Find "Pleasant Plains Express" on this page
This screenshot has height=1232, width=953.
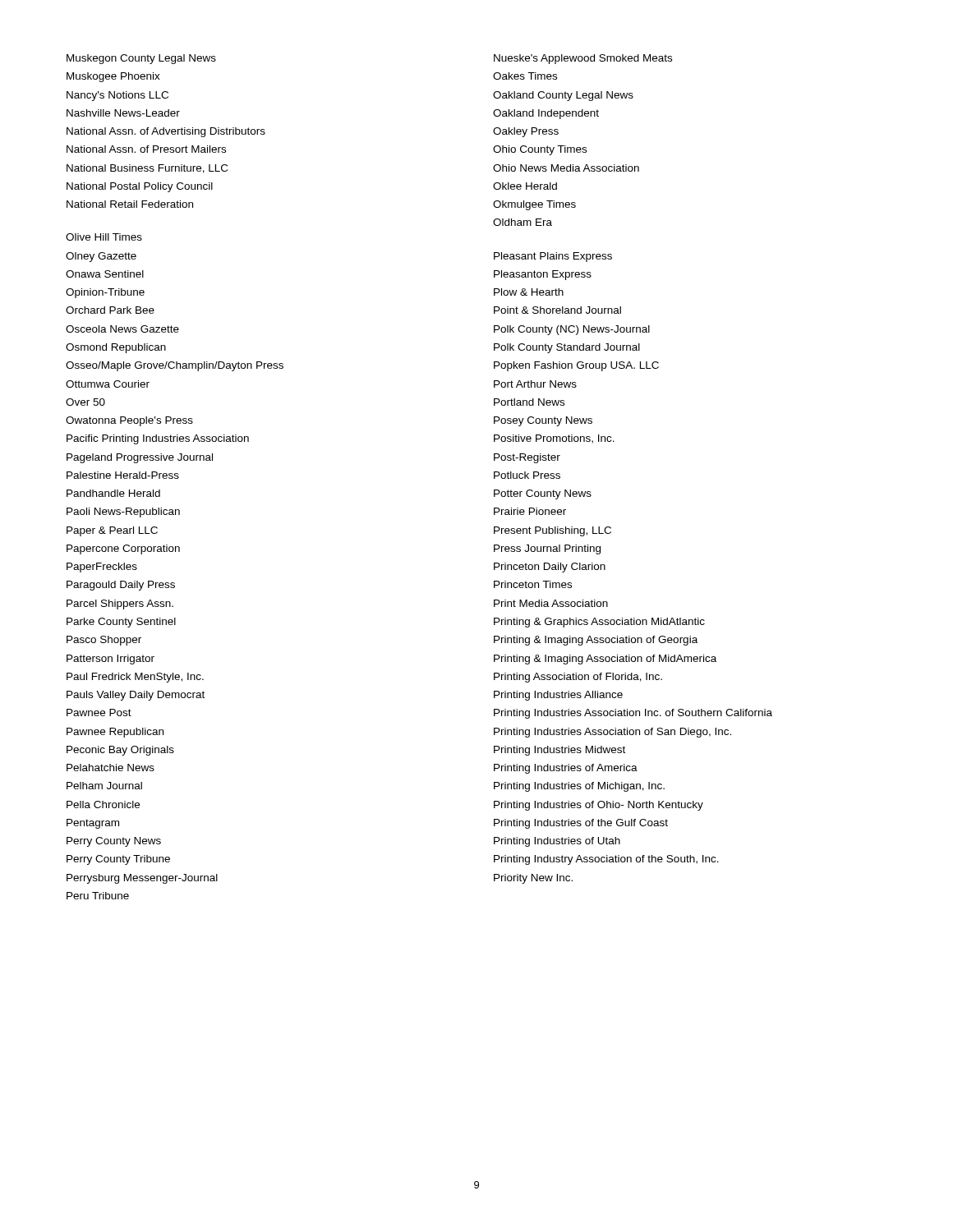click(553, 256)
